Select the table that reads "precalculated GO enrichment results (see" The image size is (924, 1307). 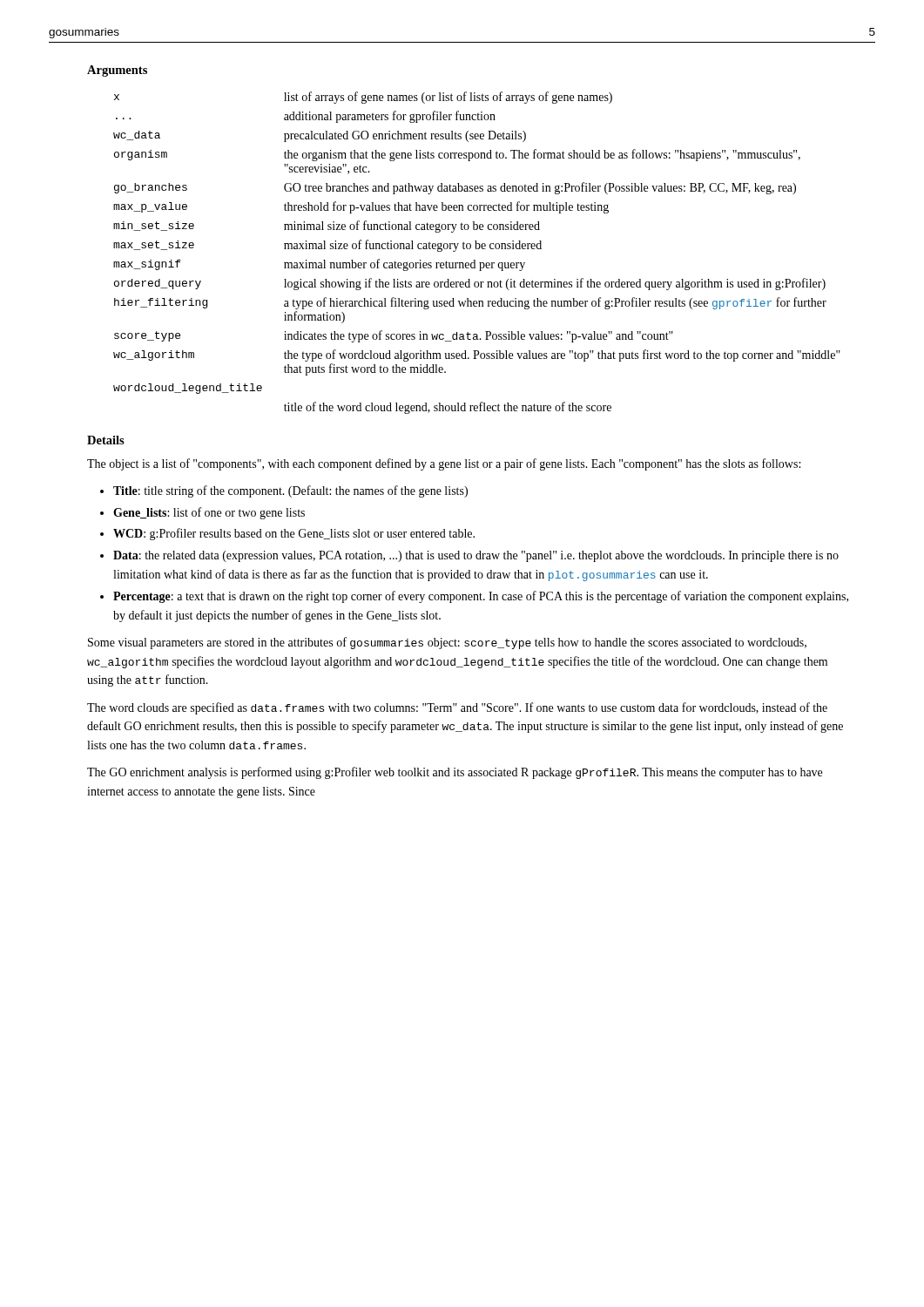click(471, 253)
